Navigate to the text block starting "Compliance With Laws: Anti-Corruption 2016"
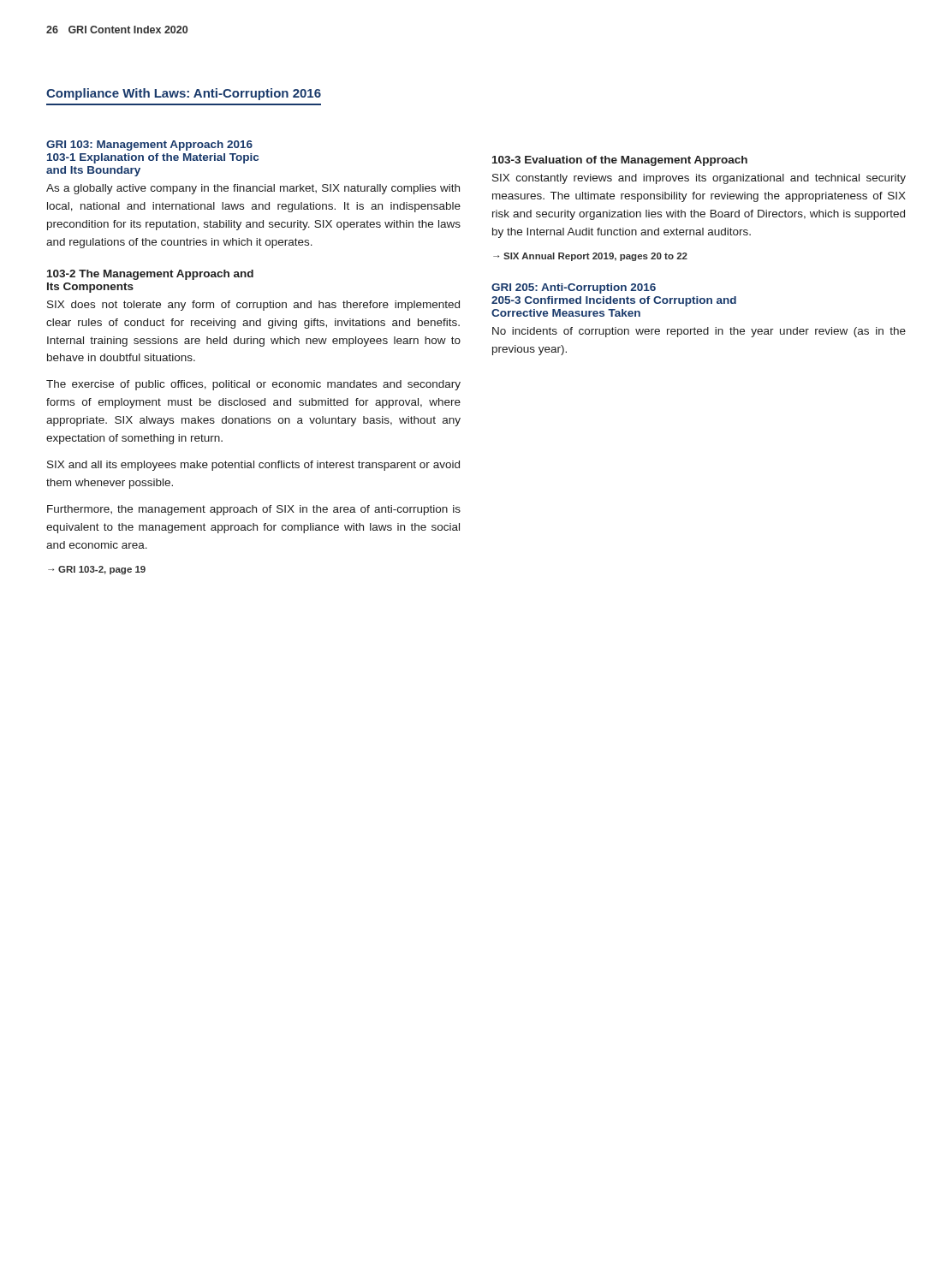The height and width of the screenshot is (1284, 952). click(184, 95)
